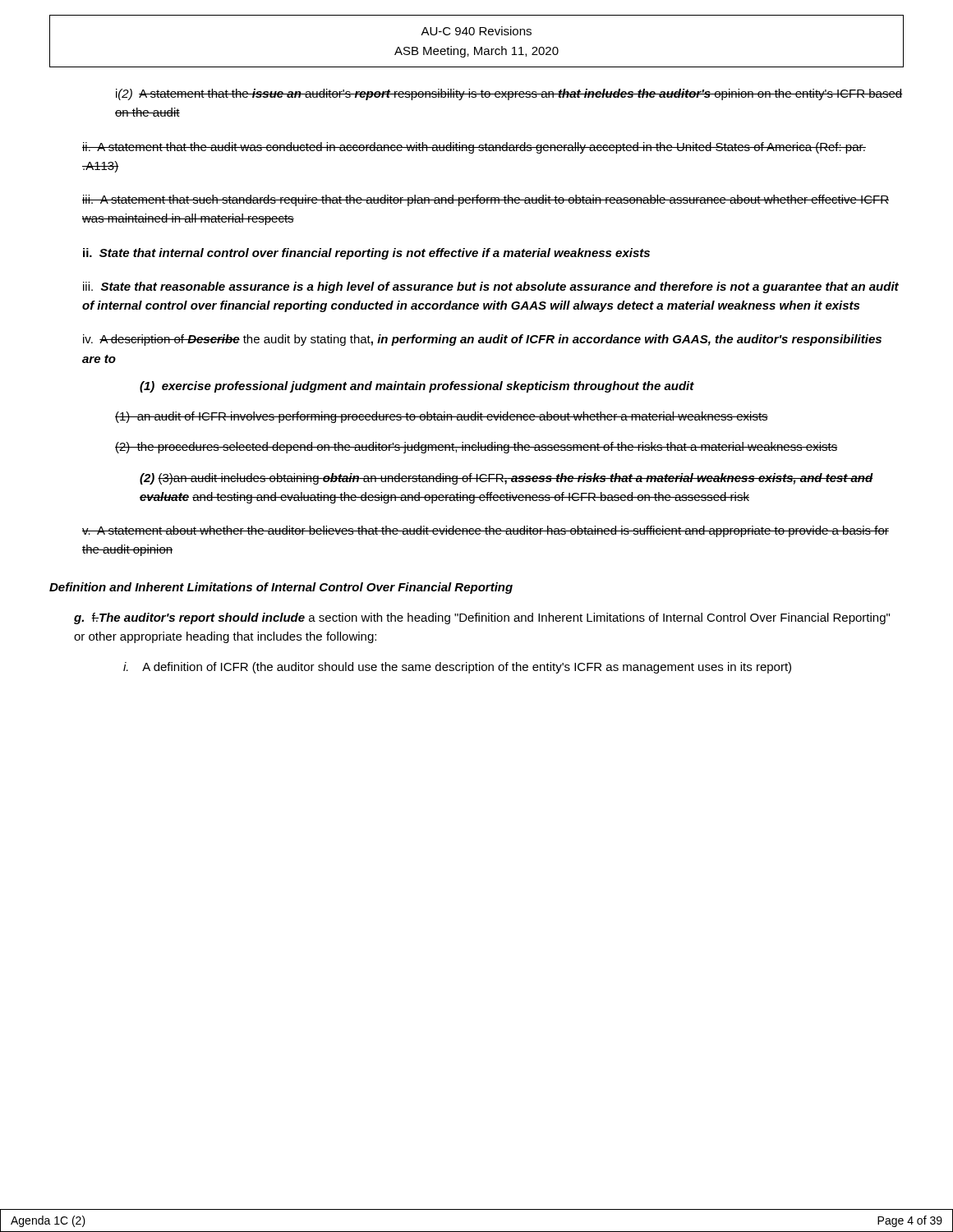Navigate to the region starting "(2) (3)an audit includes obtaining obtain an"

(x=506, y=487)
